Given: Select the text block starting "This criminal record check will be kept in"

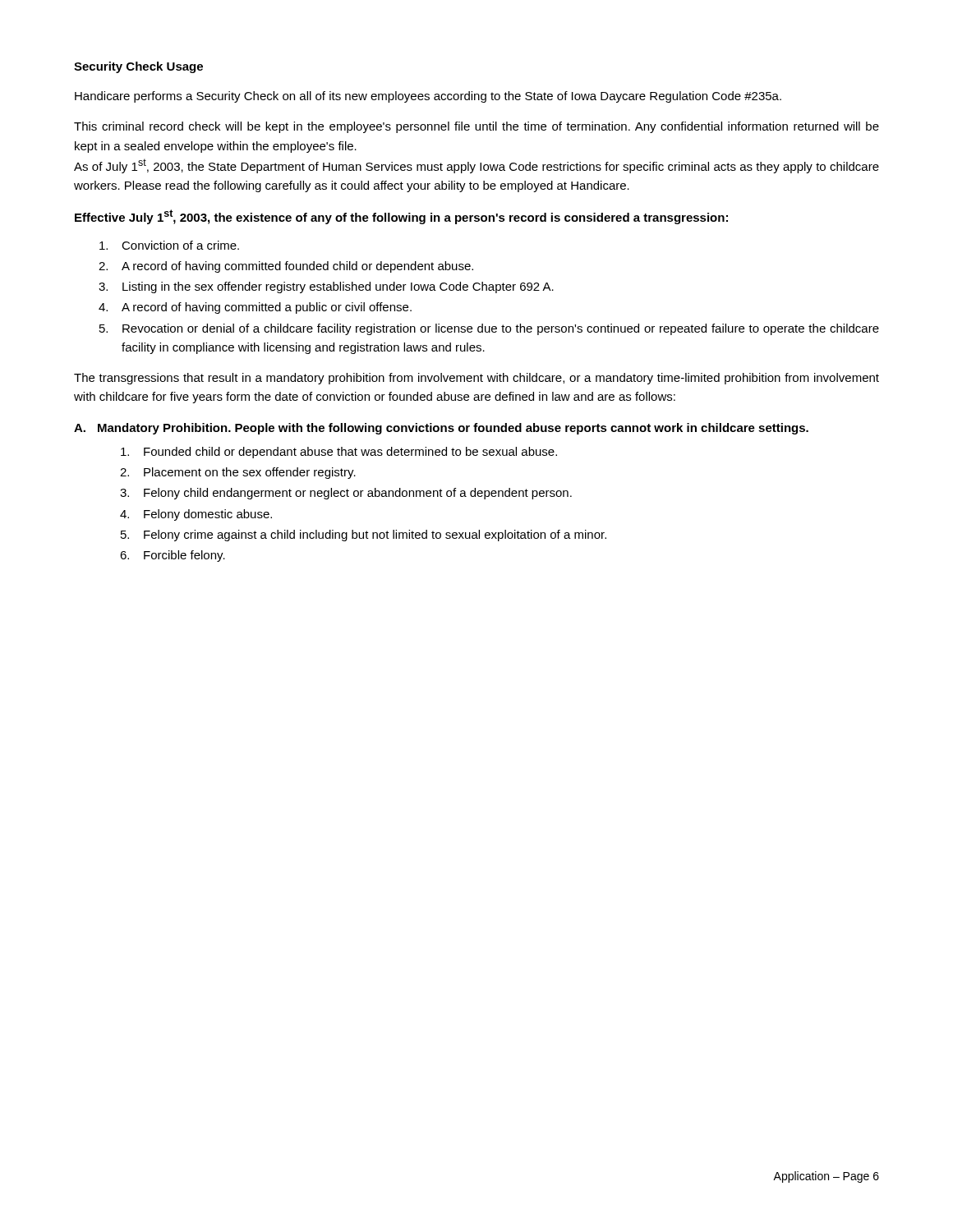Looking at the screenshot, I should coord(476,156).
